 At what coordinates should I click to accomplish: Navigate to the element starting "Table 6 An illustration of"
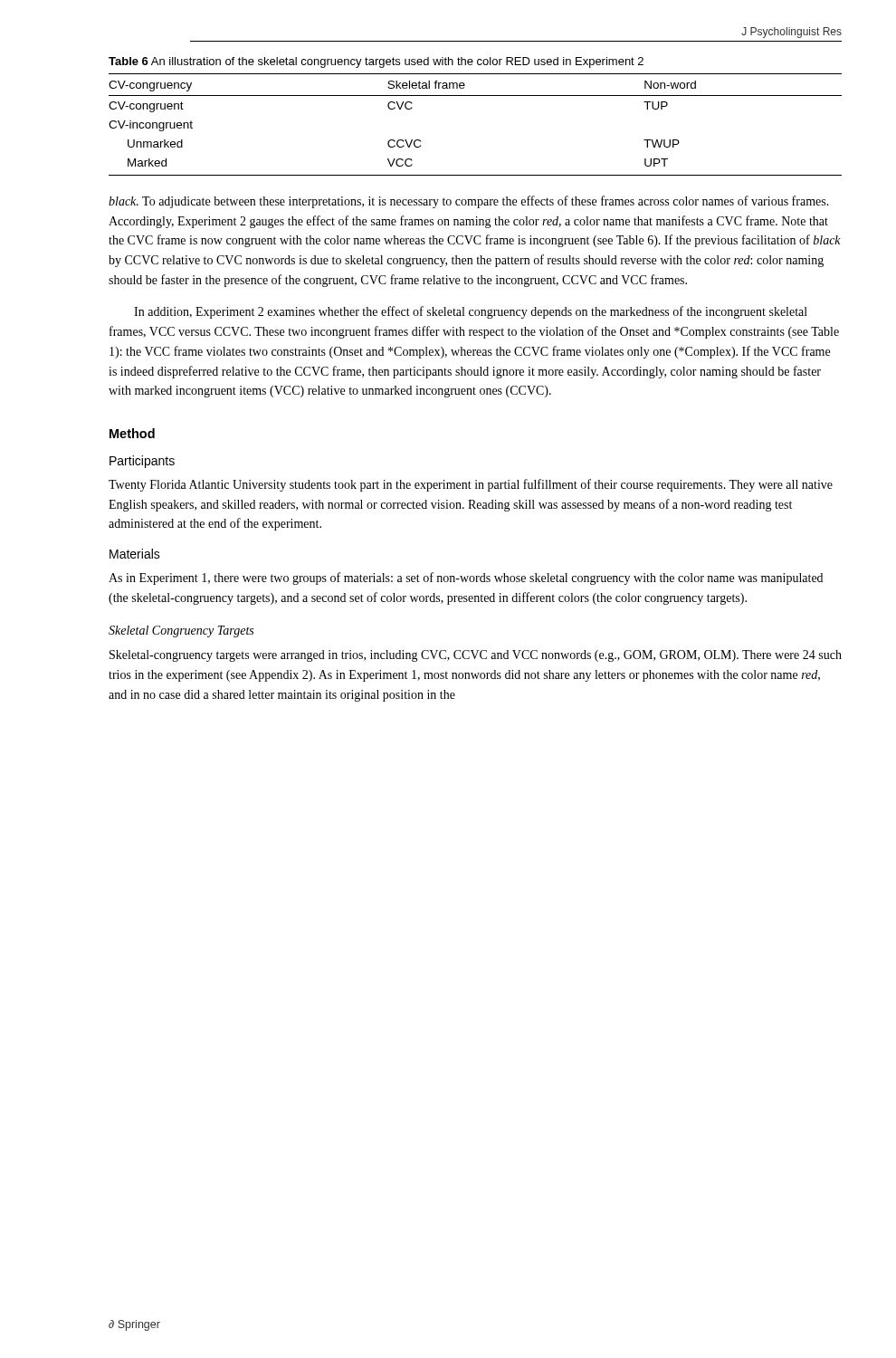click(376, 61)
